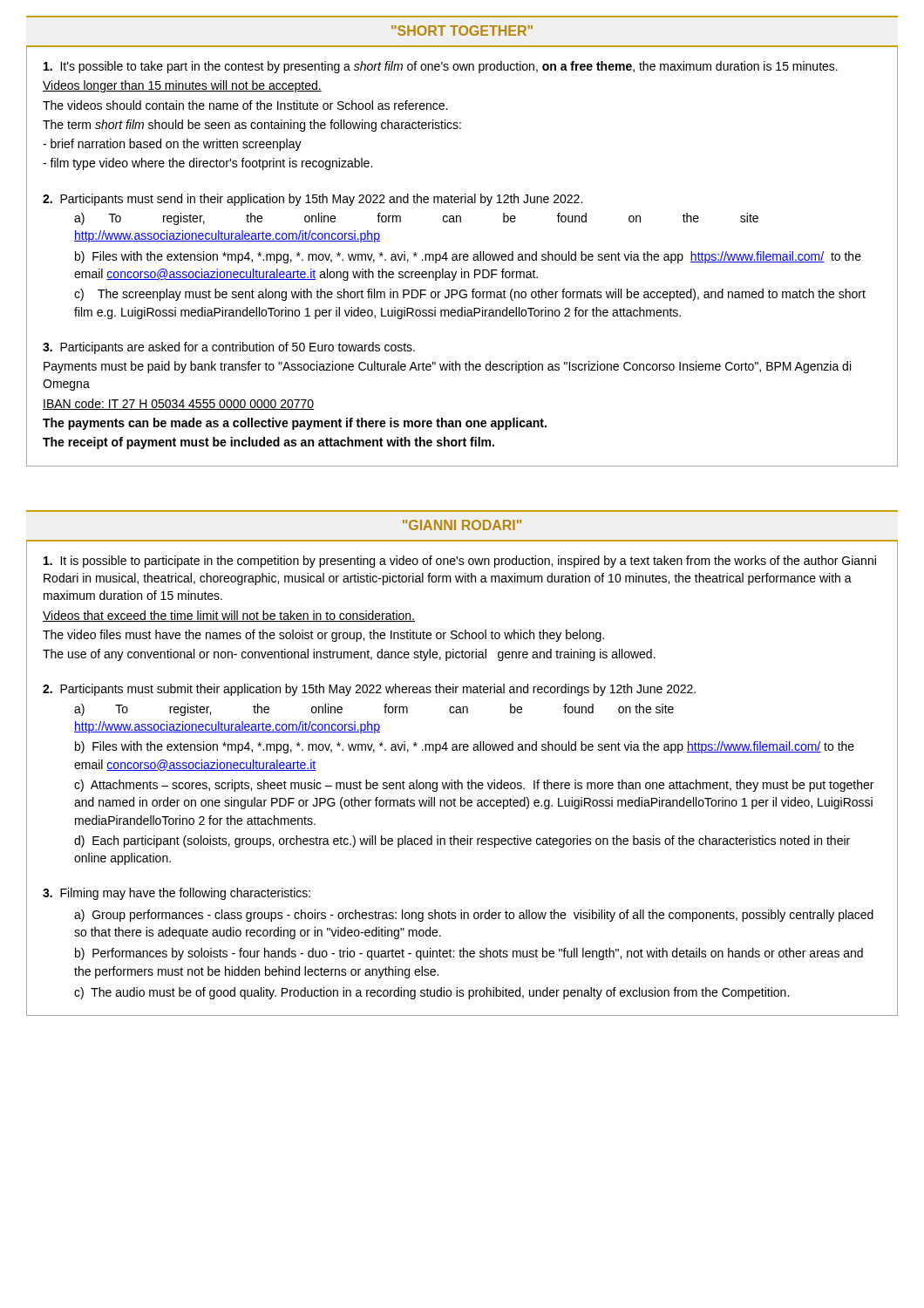Image resolution: width=924 pixels, height=1308 pixels.
Task: Click on the block starting "2. Participants must send in their"
Action: (462, 255)
